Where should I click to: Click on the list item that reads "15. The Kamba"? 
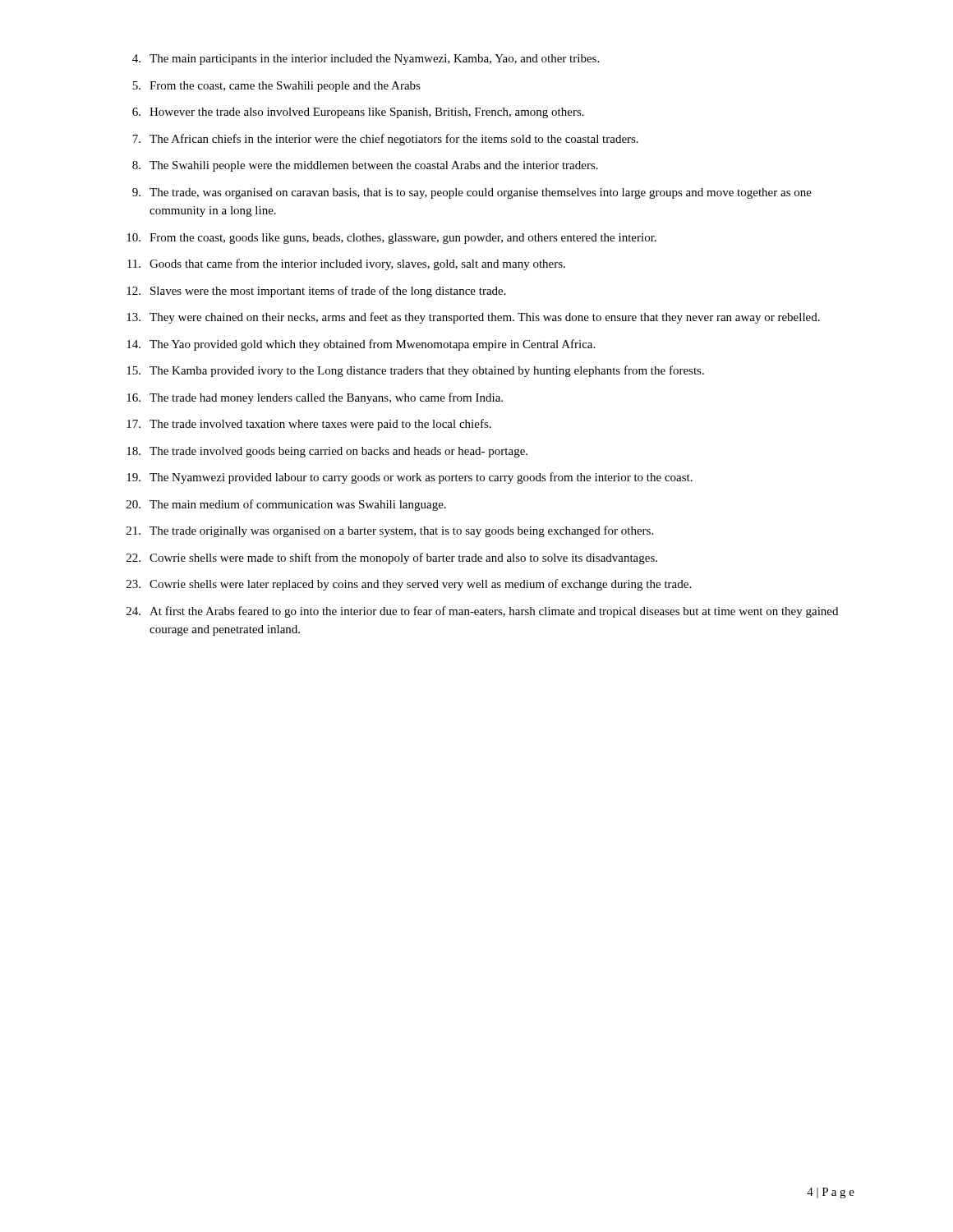(x=476, y=371)
